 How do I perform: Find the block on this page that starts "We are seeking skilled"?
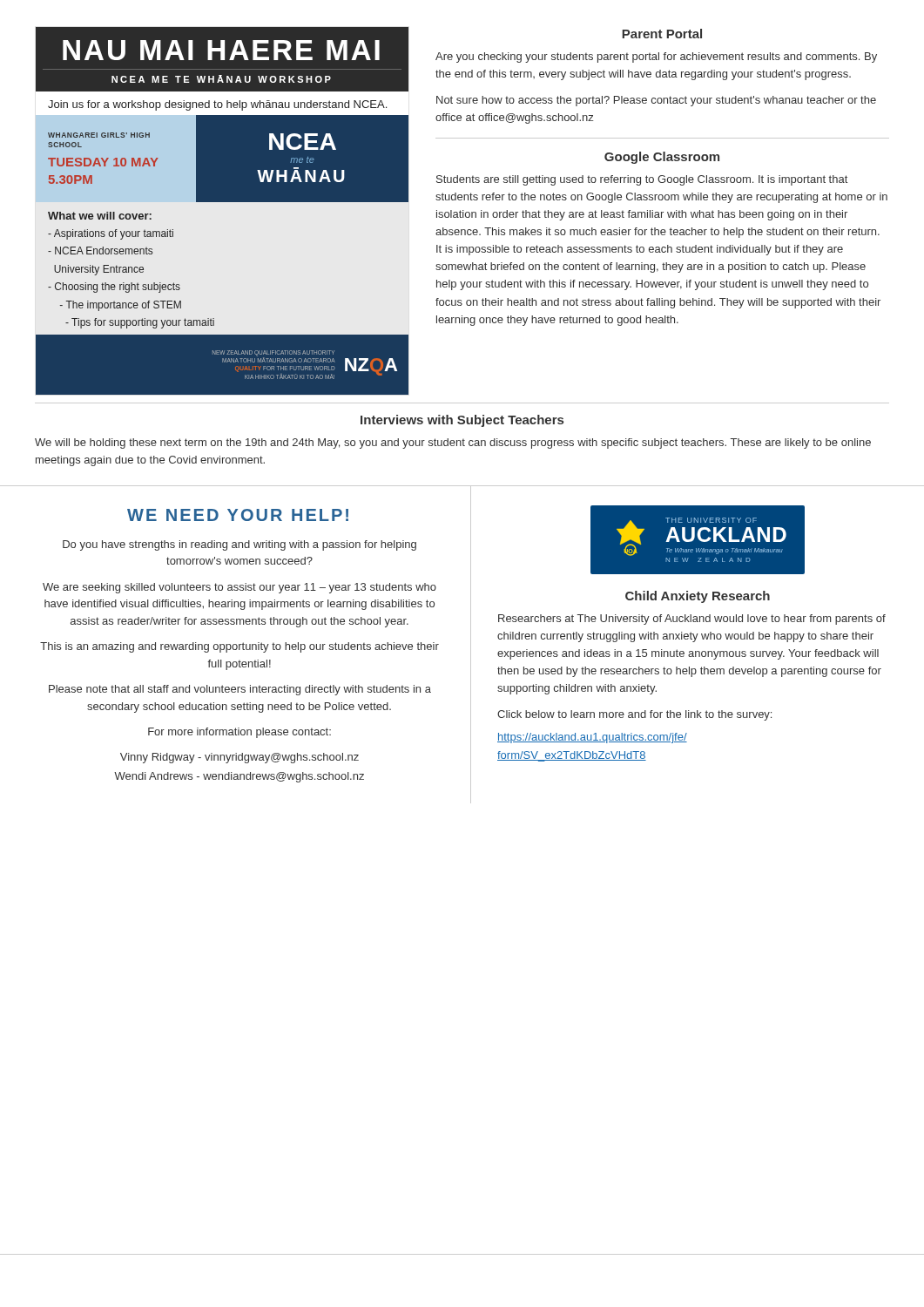pos(240,604)
